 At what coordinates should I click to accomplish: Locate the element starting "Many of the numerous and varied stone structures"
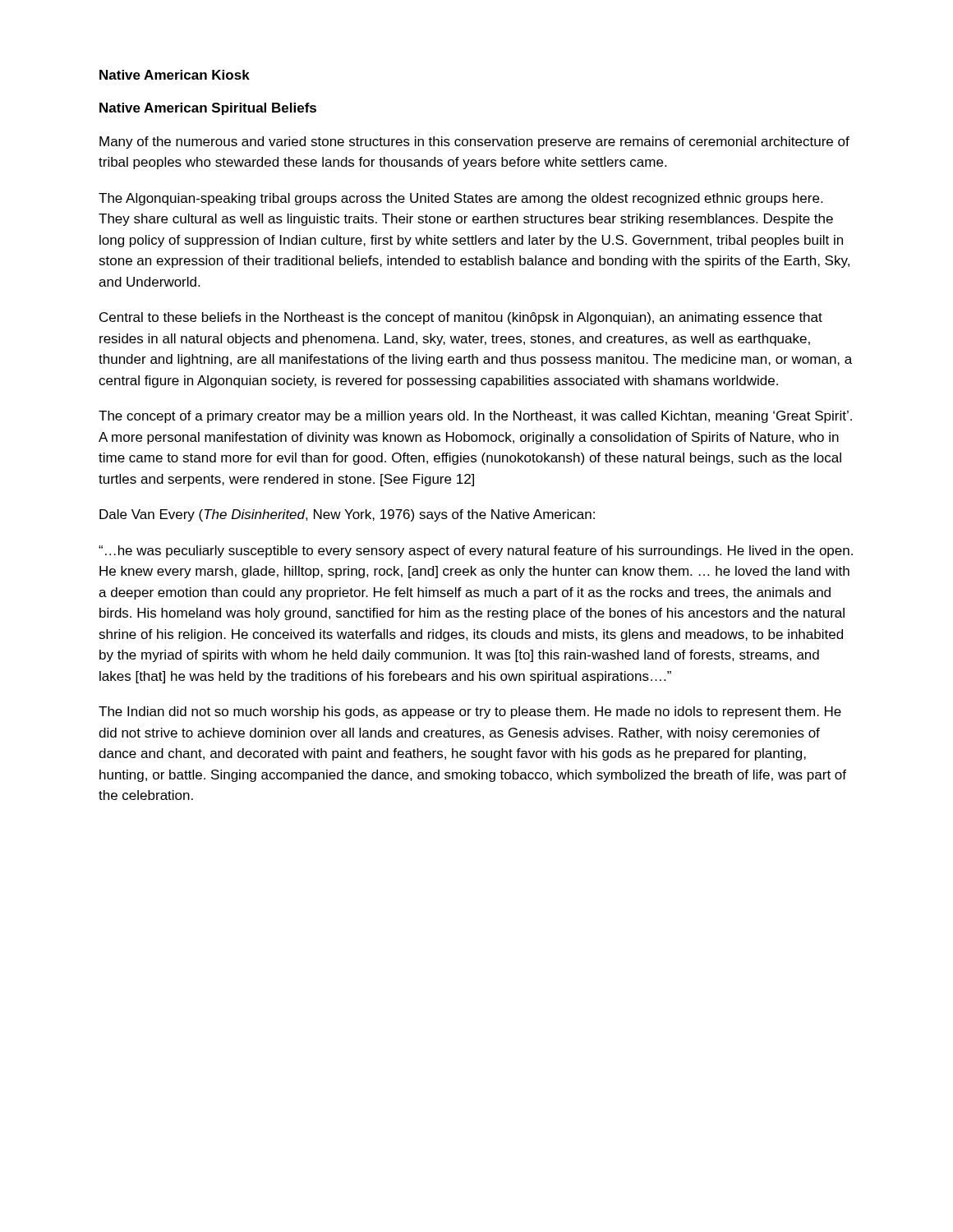point(474,152)
